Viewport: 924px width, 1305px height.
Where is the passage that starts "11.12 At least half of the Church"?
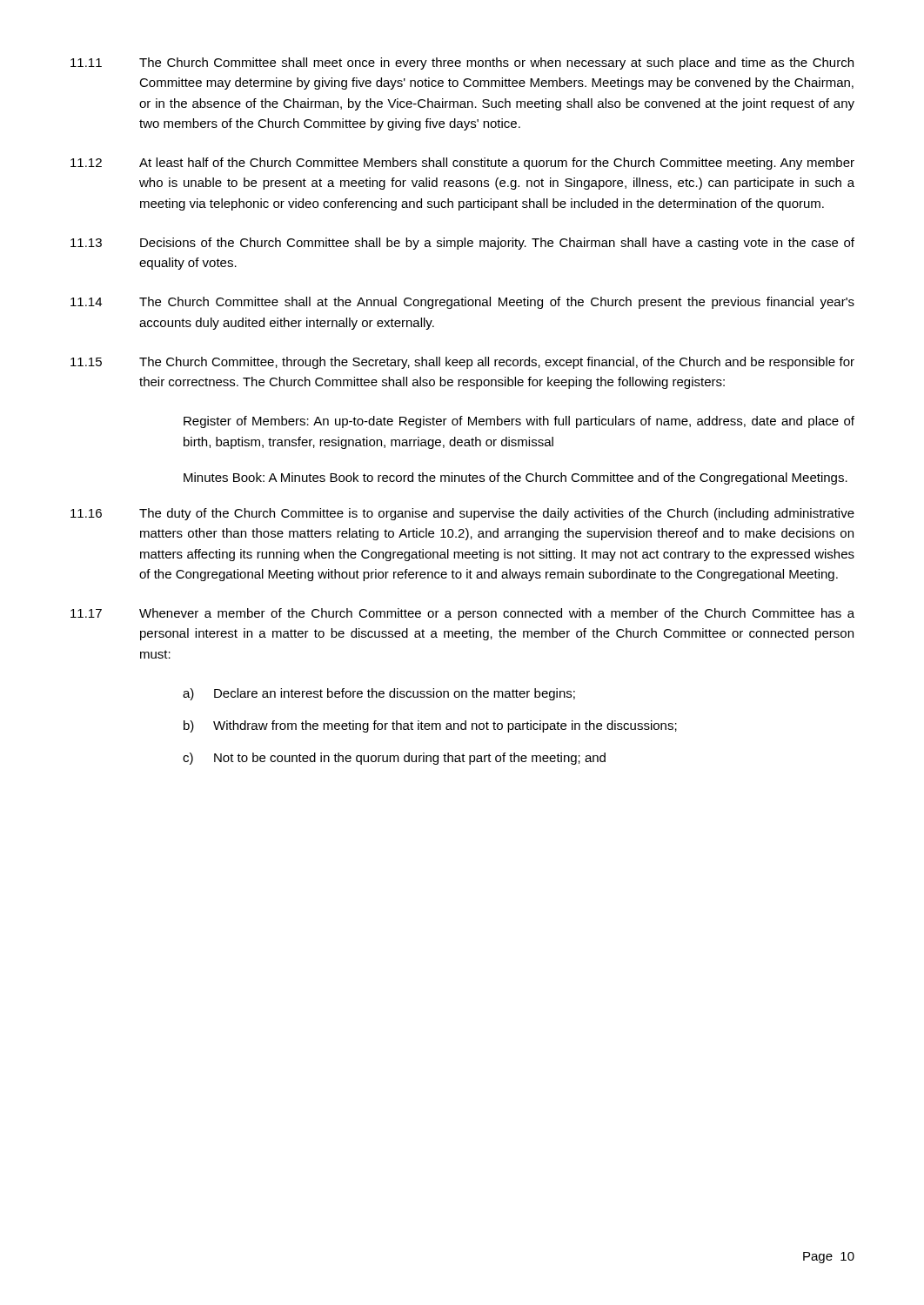[462, 183]
